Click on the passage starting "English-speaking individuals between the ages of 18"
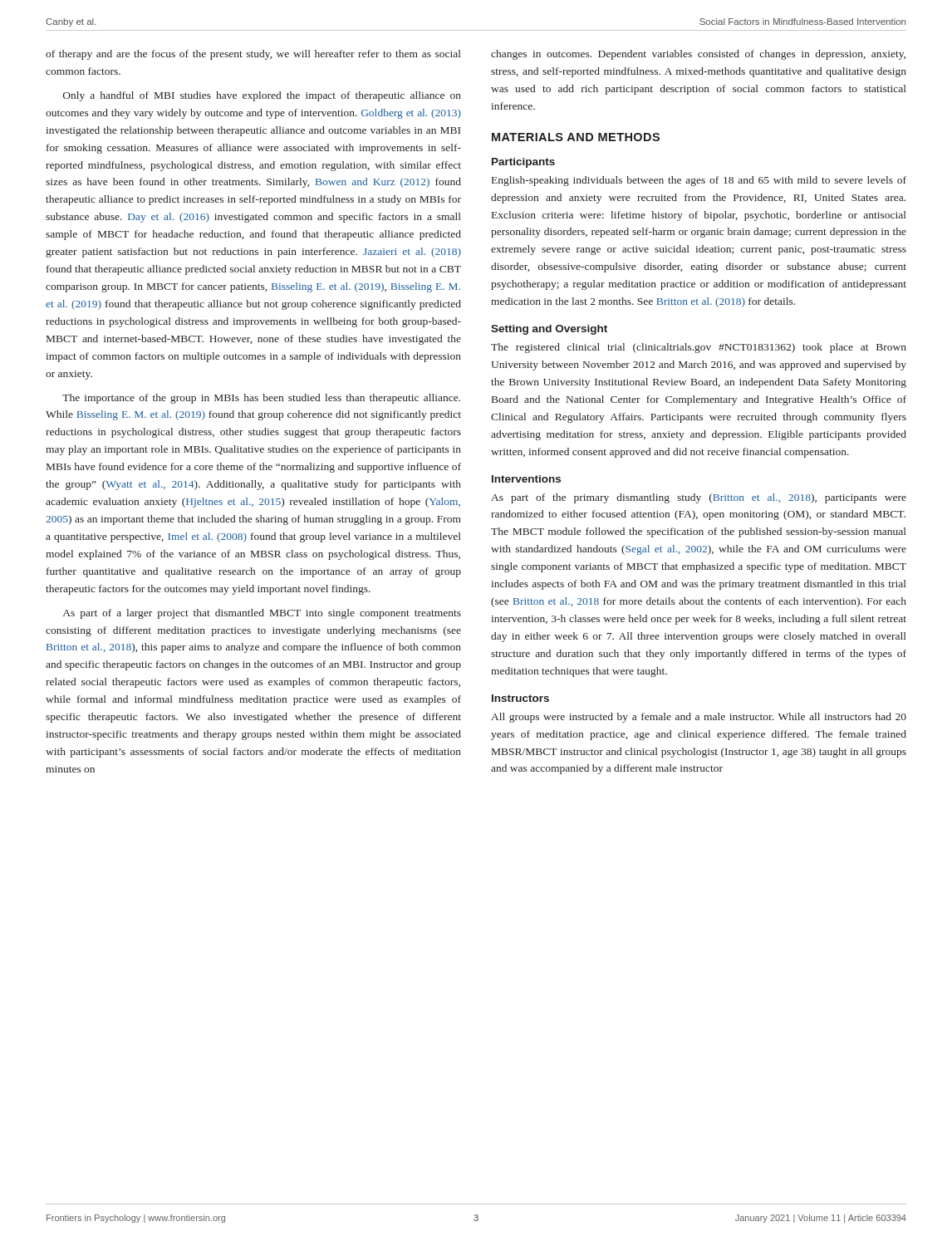Screen dimensions: 1246x952 point(699,241)
